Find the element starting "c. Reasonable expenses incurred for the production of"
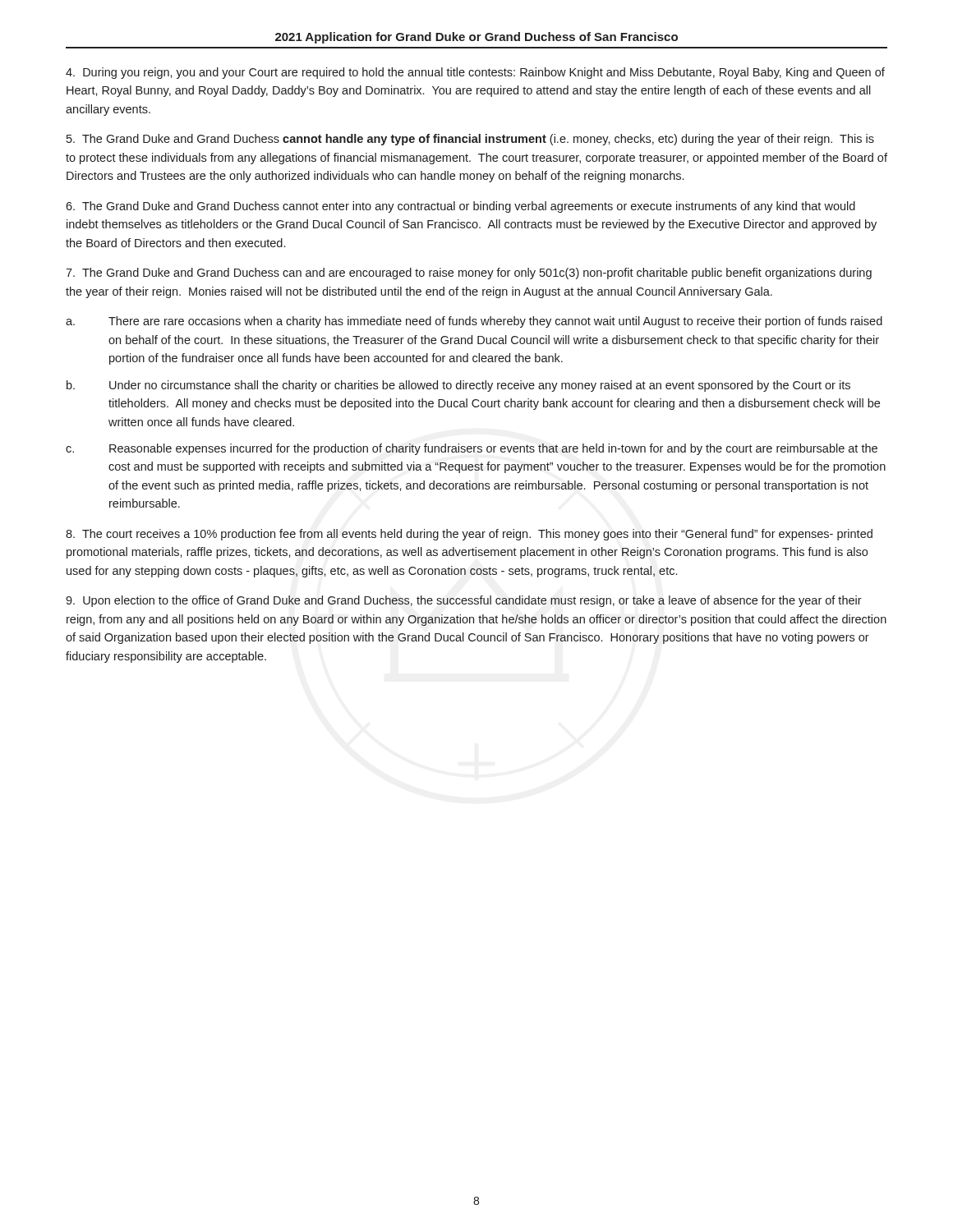The image size is (953, 1232). [476, 475]
